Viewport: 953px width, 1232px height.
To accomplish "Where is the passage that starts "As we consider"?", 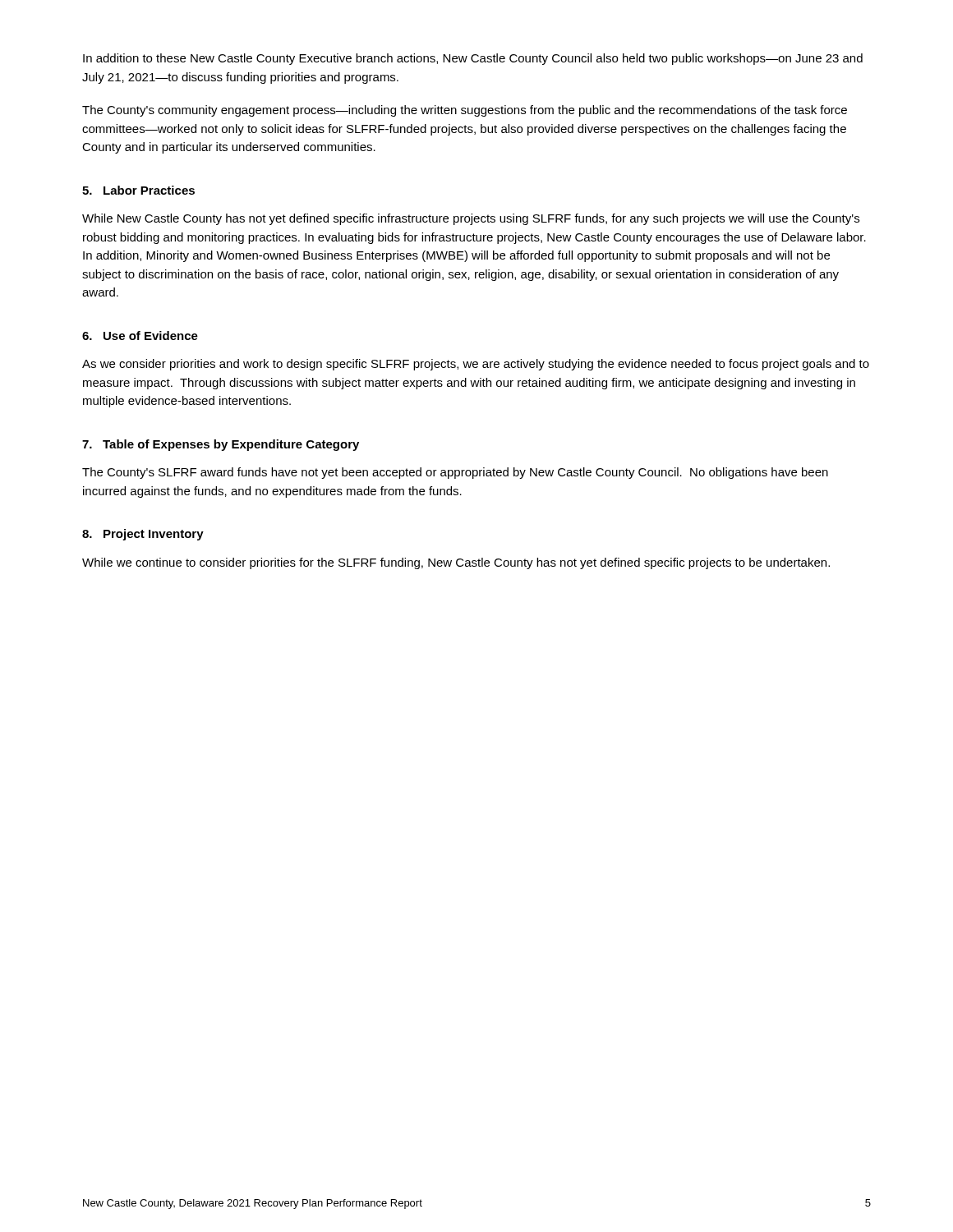I will pyautogui.click(x=476, y=382).
